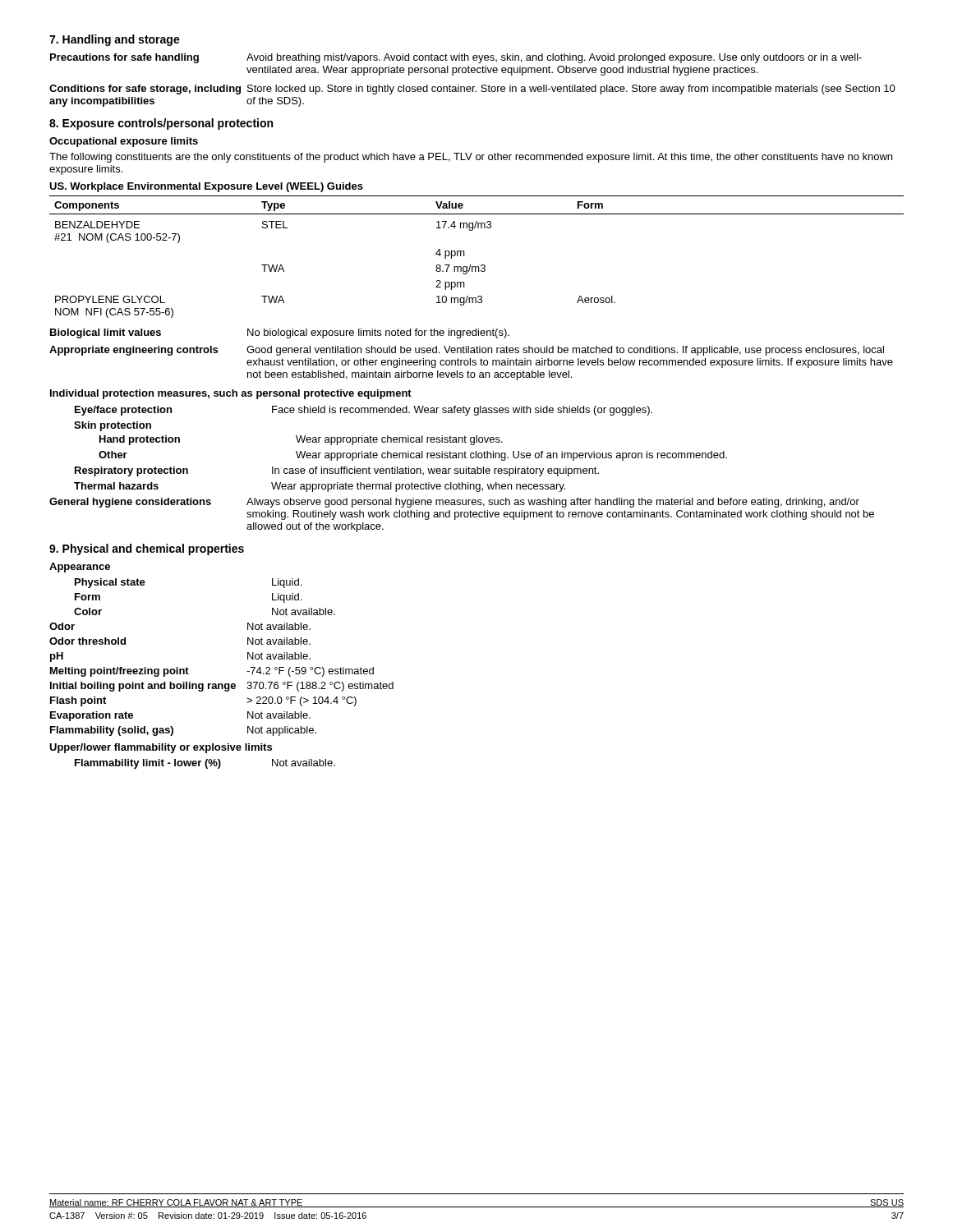Find the text with the text "Odor Not available."
Screen dimensions: 1232x953
[x=67, y=625]
